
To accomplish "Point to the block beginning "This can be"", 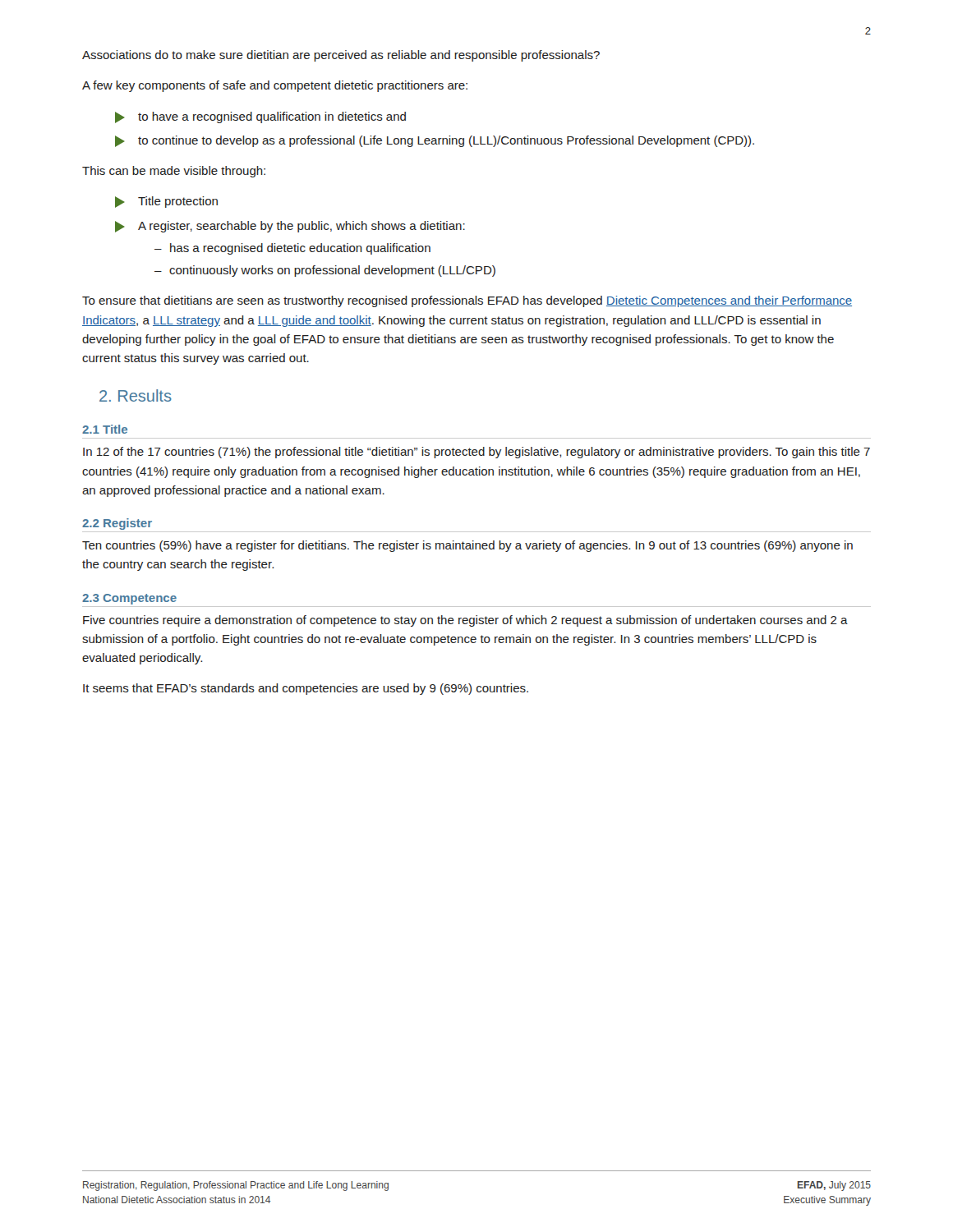I will tap(174, 172).
